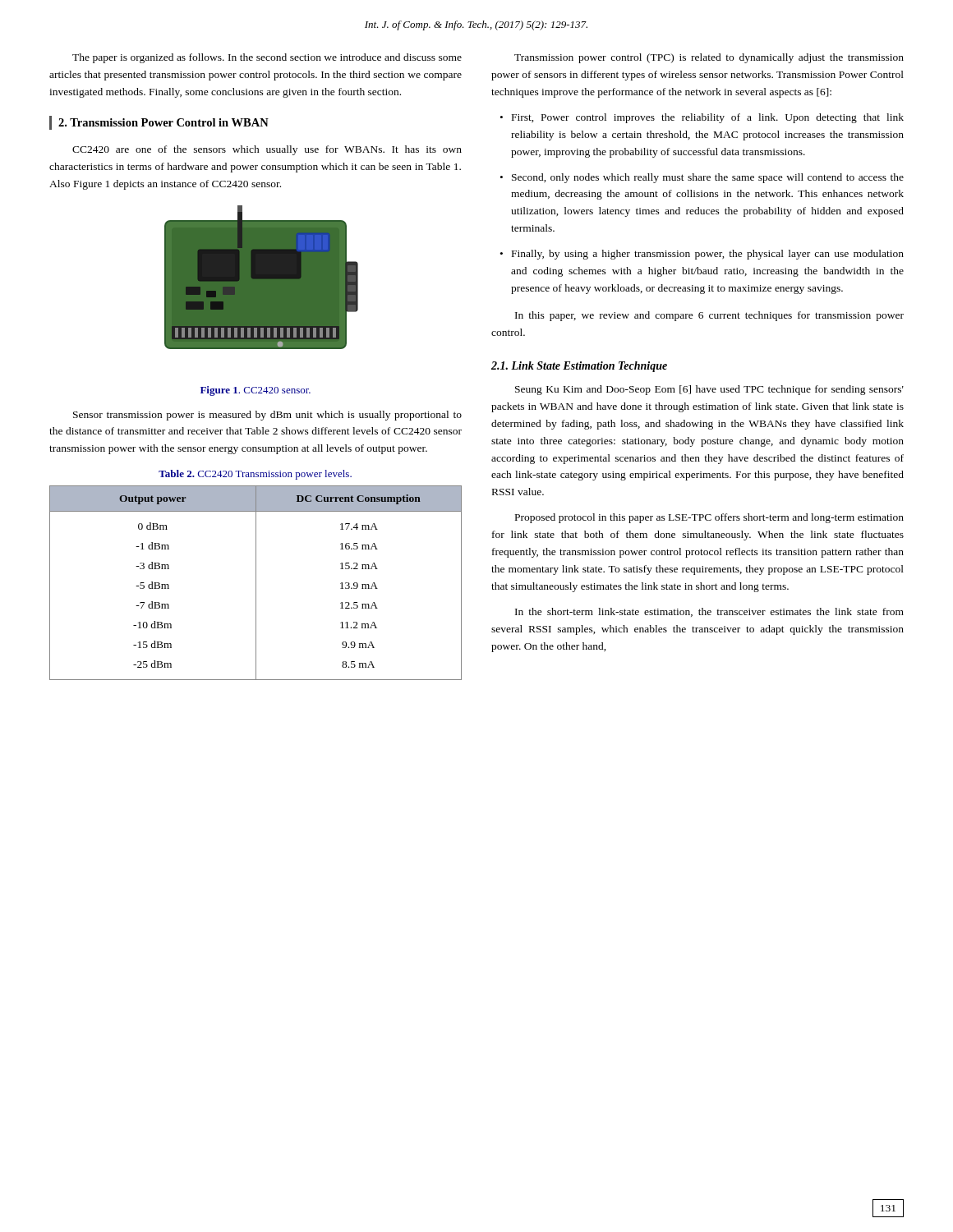
Task: Select the section header with the text "2. Transmission Power Control"
Action: click(x=163, y=122)
